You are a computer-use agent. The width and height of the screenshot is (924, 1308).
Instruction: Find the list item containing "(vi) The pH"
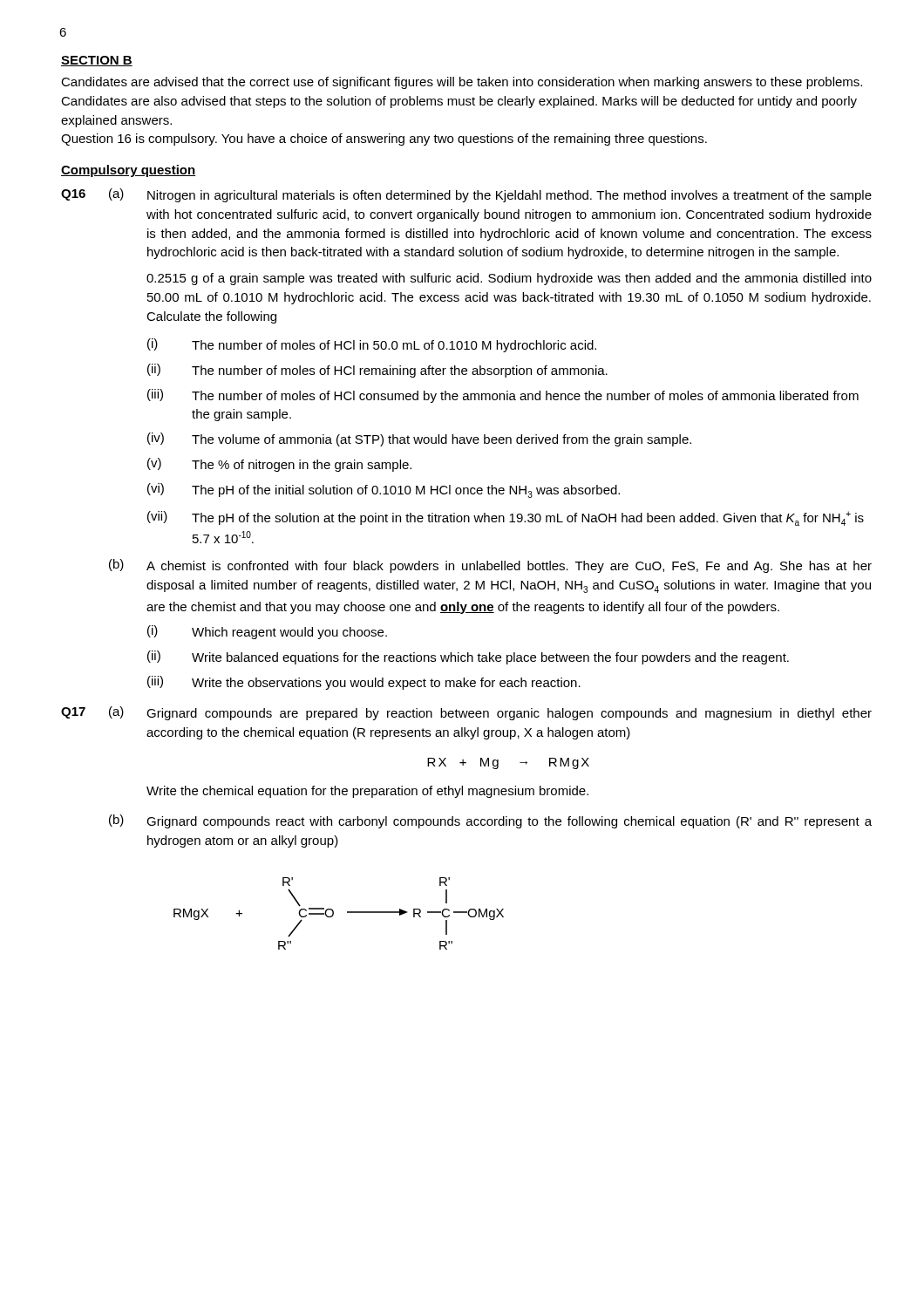(509, 491)
